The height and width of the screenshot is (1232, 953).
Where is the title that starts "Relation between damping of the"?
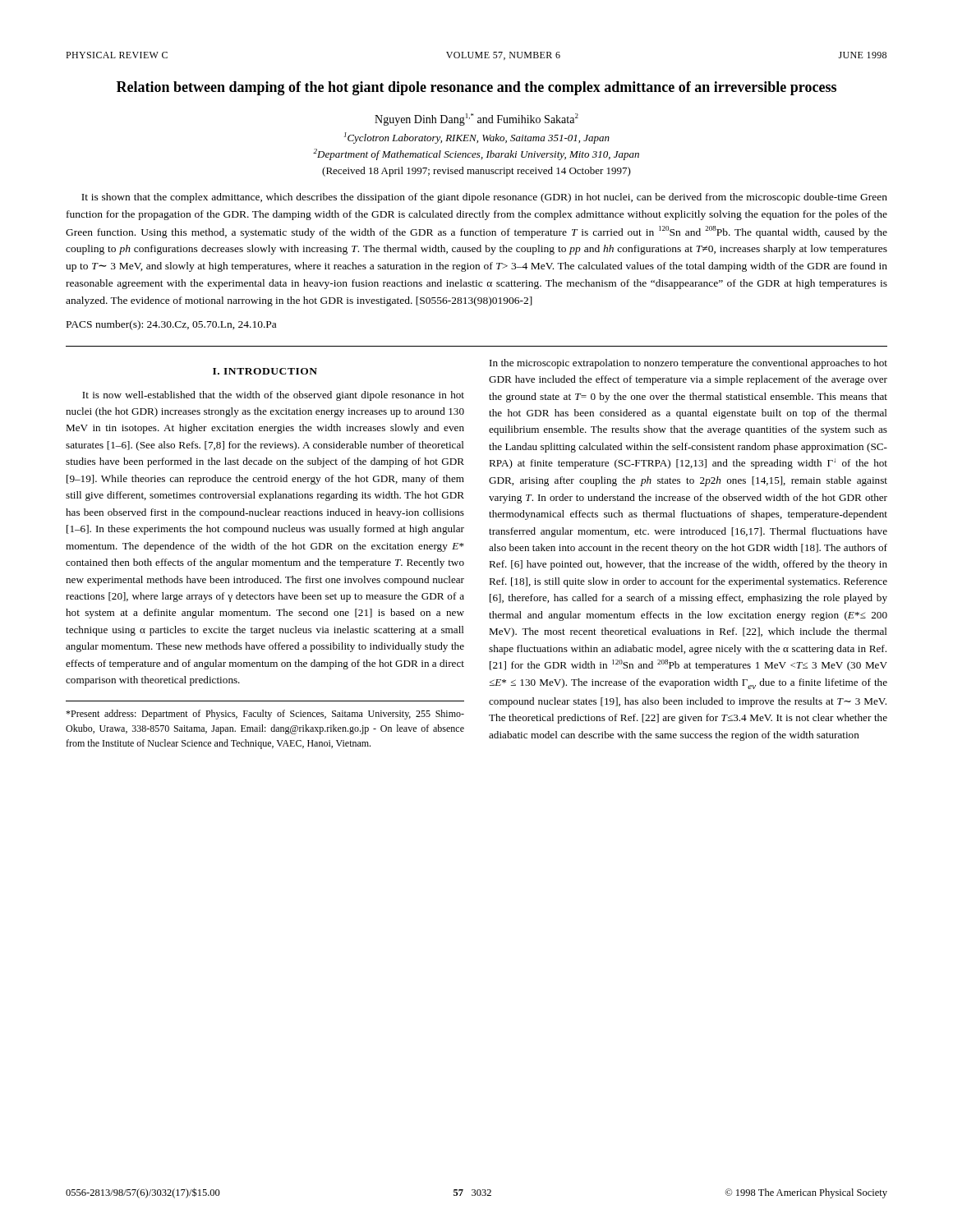pyautogui.click(x=476, y=88)
